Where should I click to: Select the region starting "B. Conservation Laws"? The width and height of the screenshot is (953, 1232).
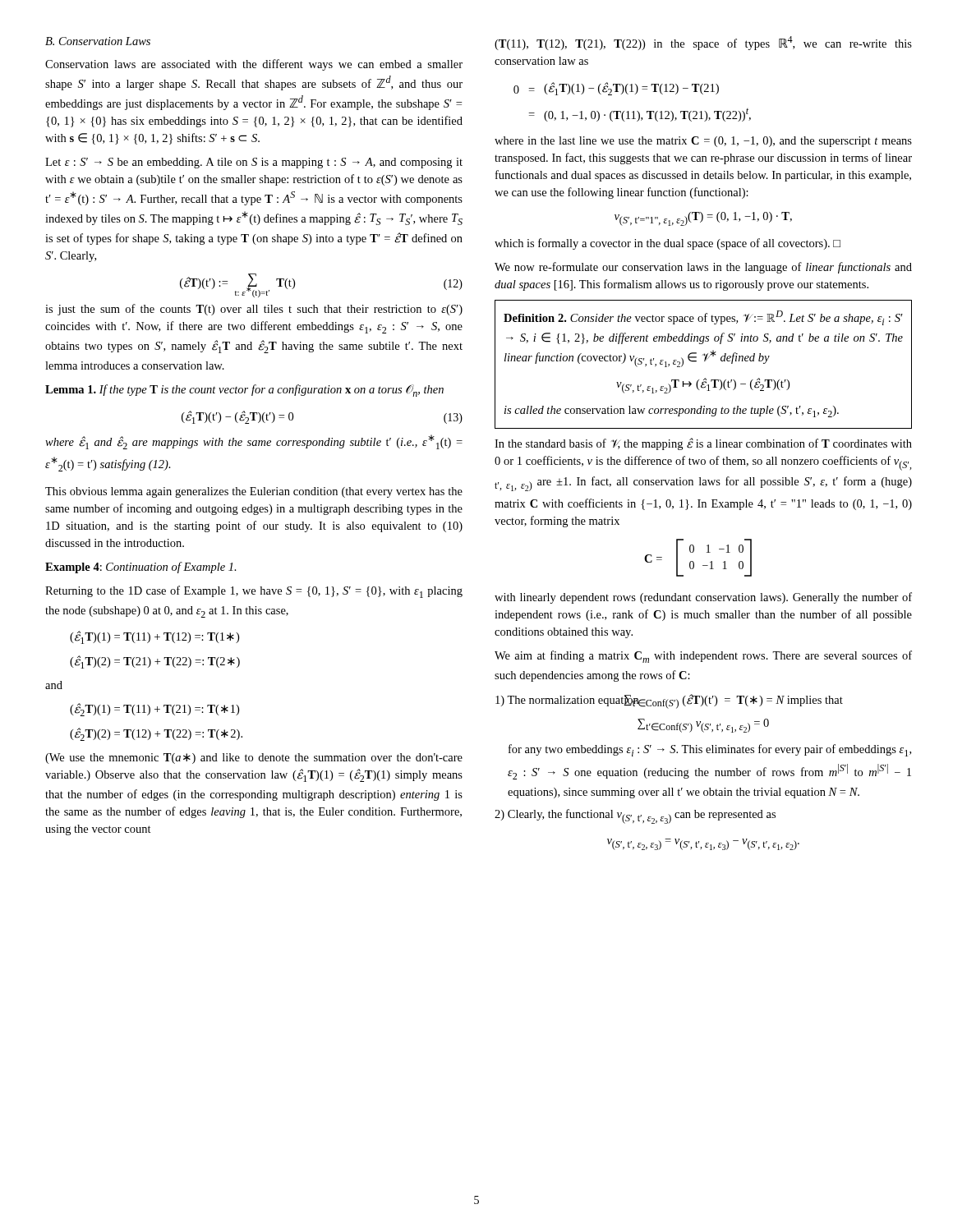tap(98, 41)
